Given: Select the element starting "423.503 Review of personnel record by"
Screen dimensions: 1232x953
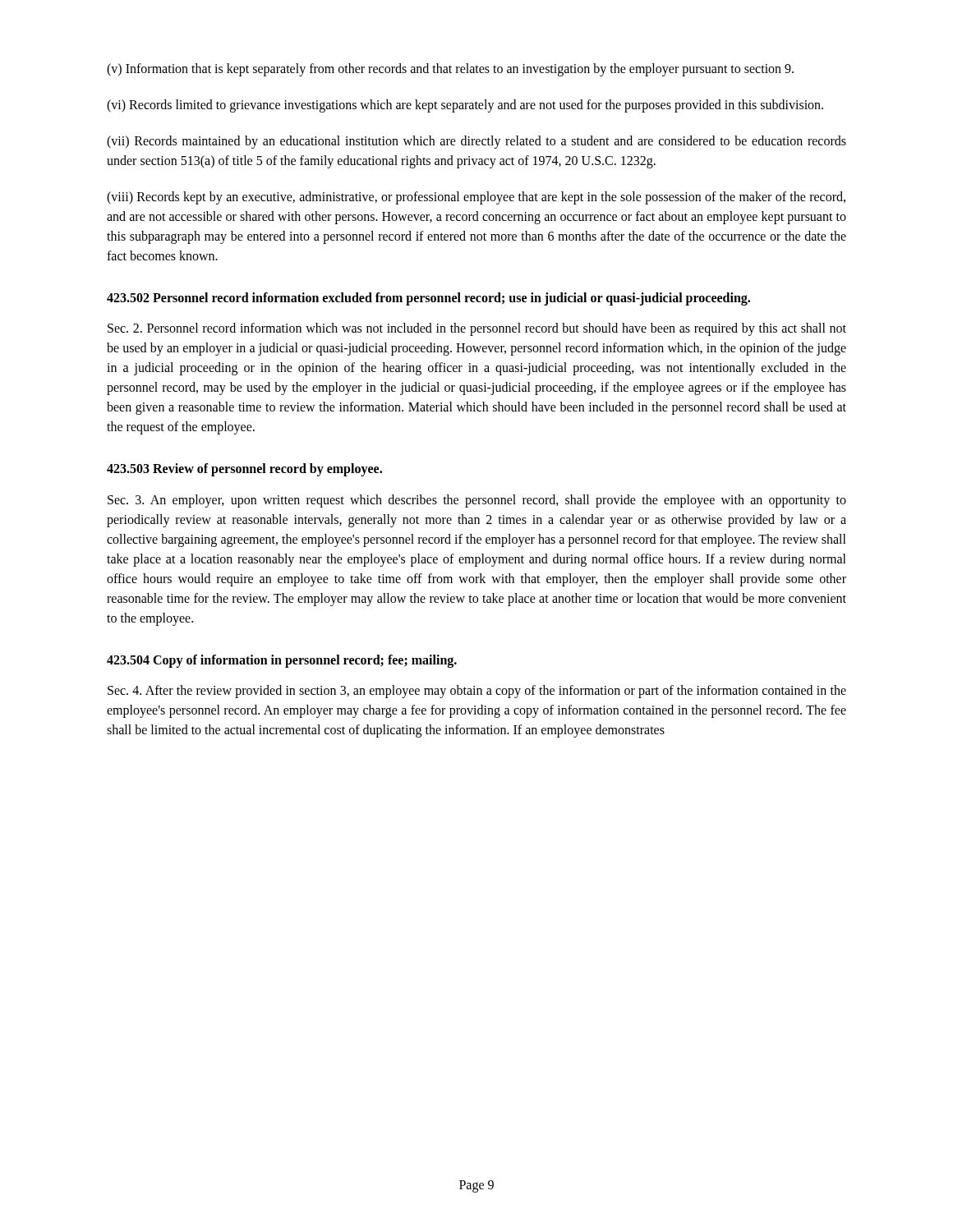Looking at the screenshot, I should point(245,469).
